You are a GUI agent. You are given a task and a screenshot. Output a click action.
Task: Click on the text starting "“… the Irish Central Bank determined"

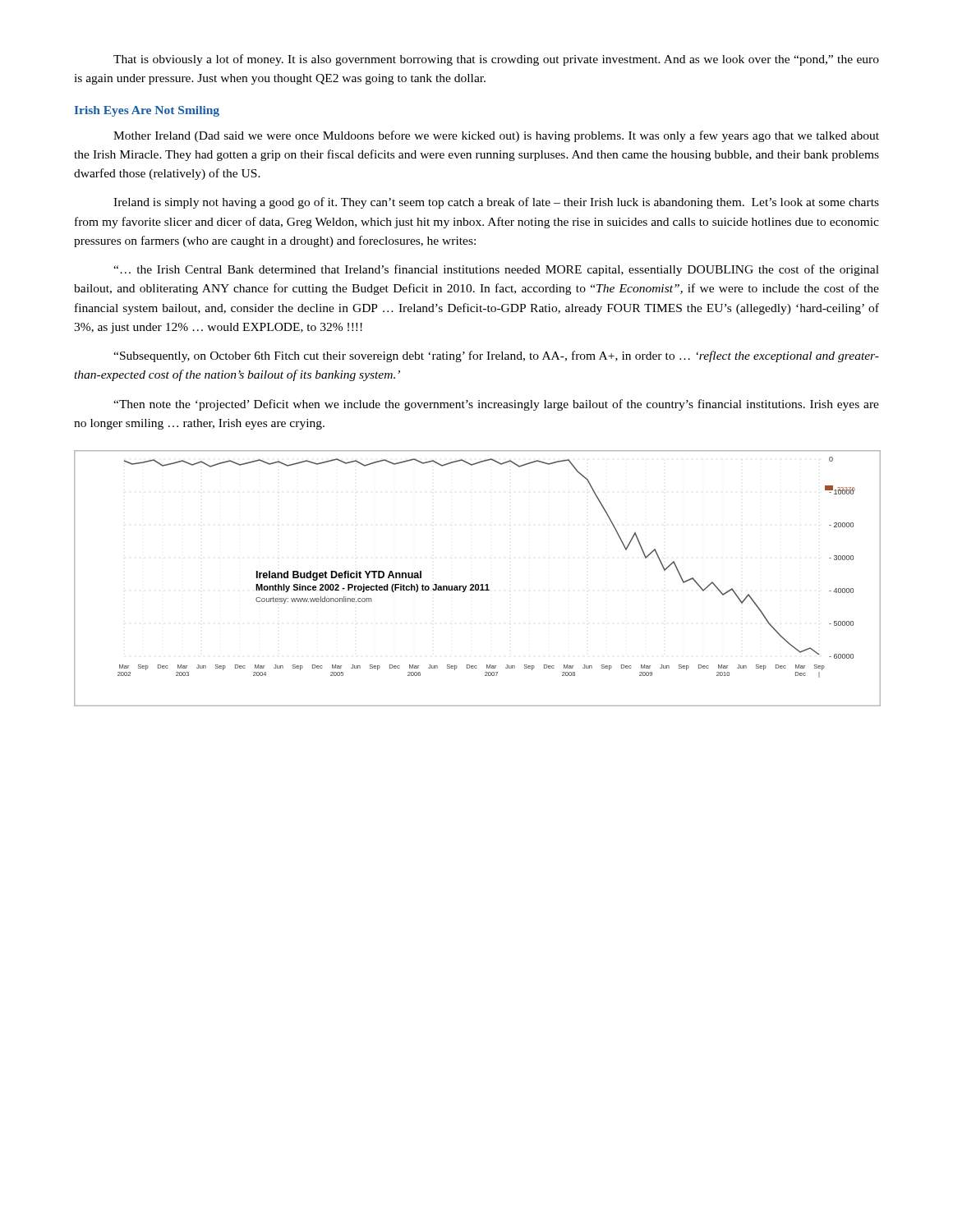(x=476, y=298)
